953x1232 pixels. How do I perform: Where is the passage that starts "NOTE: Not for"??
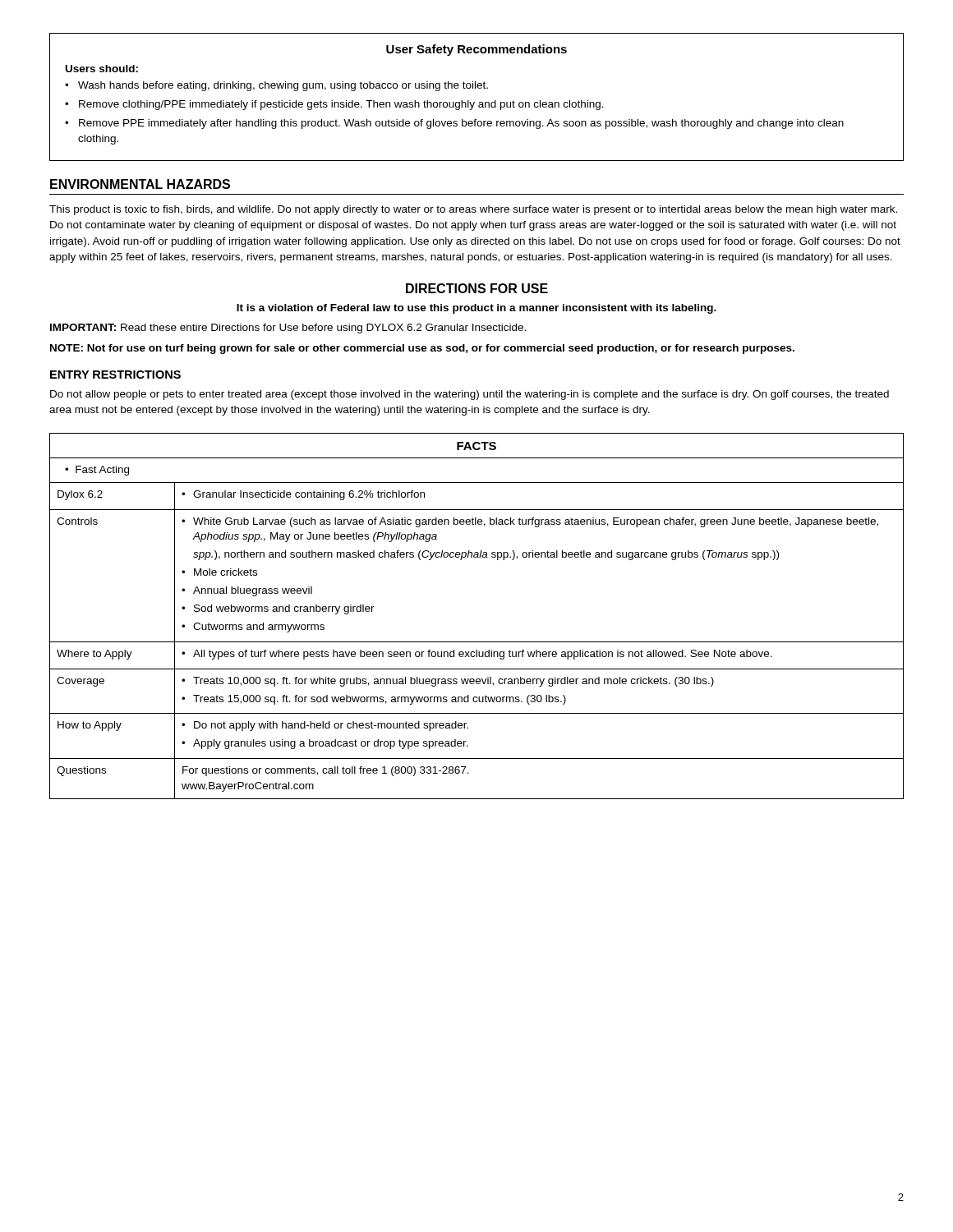click(422, 348)
